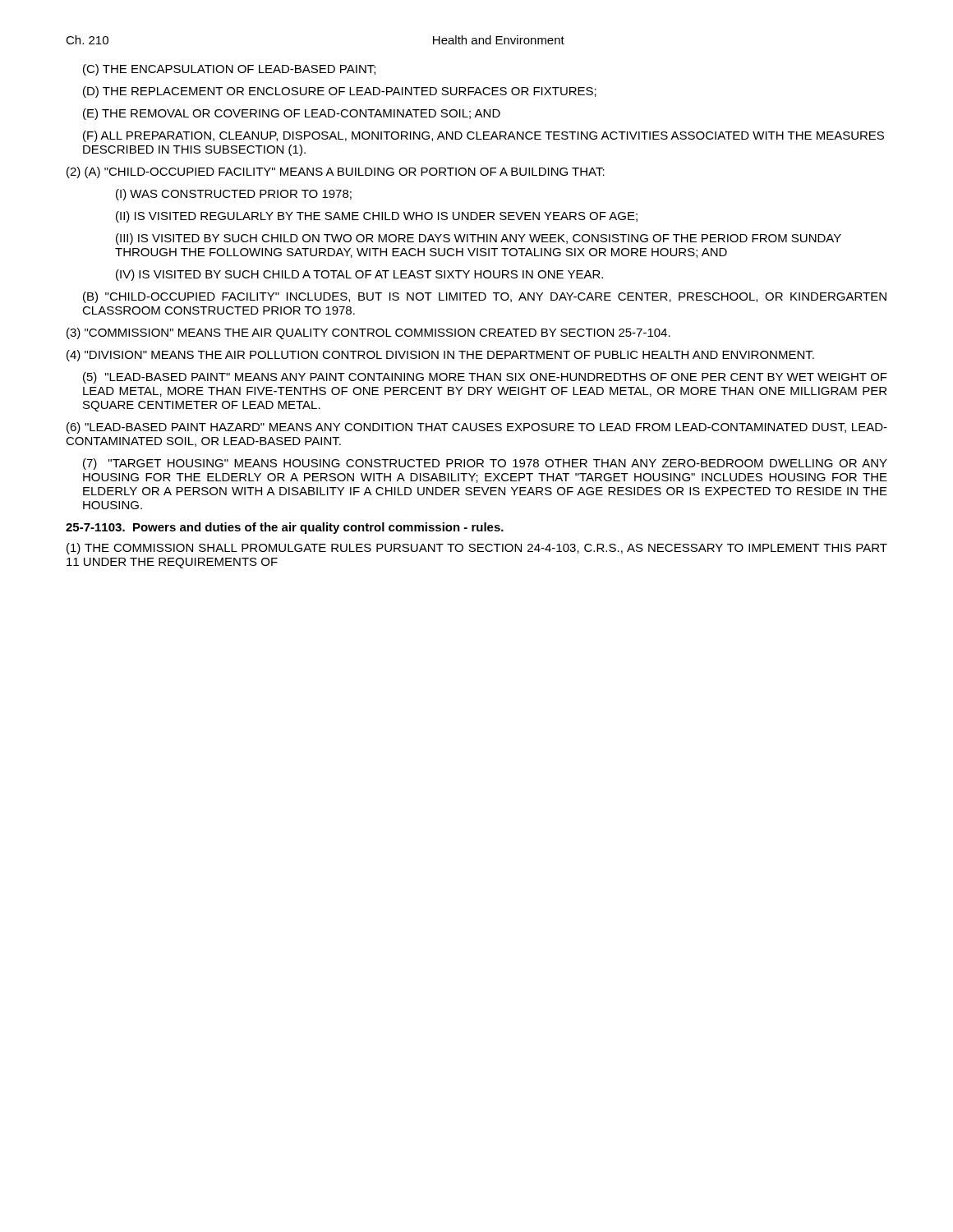This screenshot has height=1232, width=953.
Task: Locate the list item that says "(III) IS VISITED BY SUCH CHILD ON"
Action: click(x=478, y=245)
